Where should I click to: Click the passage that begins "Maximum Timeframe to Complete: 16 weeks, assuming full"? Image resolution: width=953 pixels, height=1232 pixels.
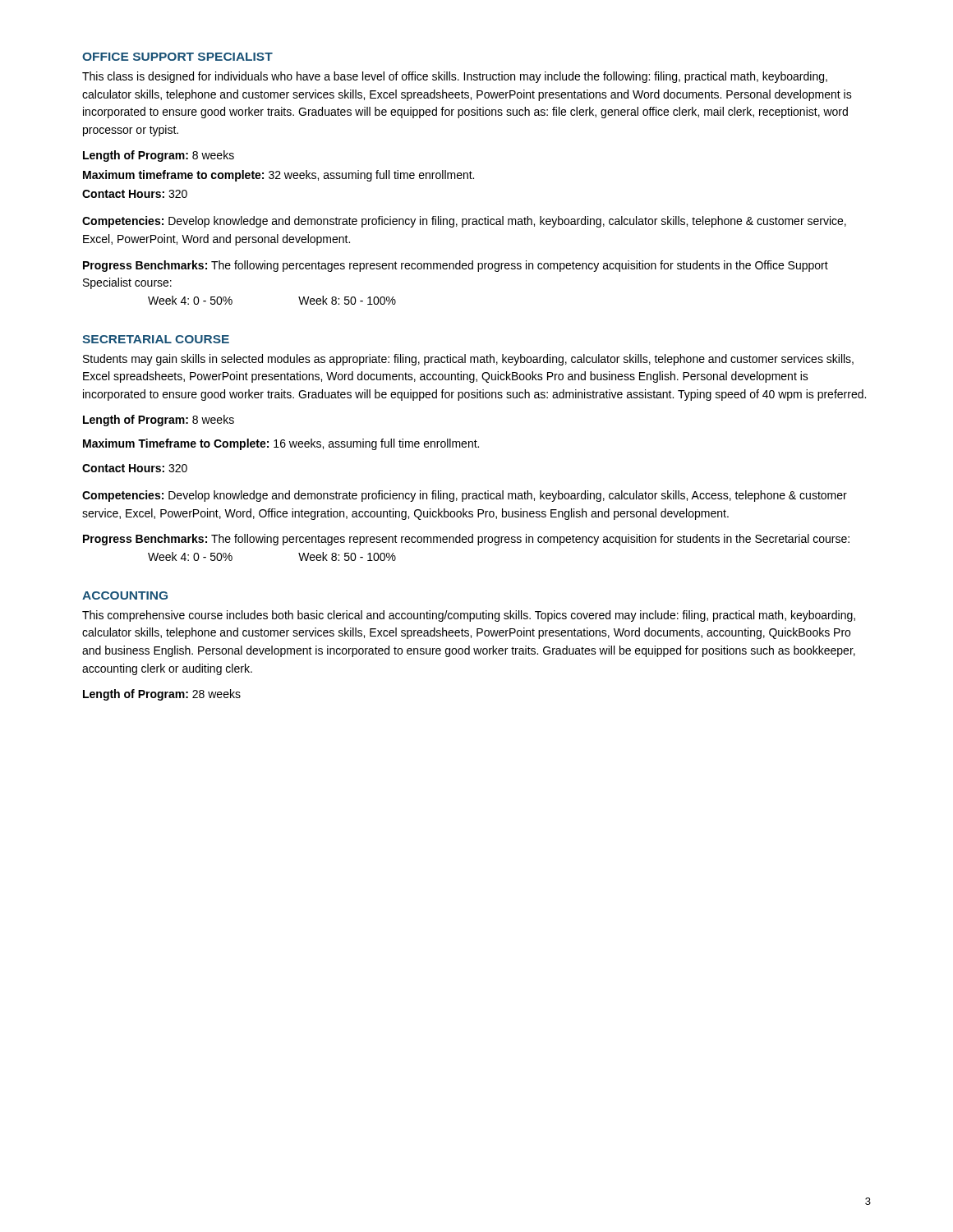coord(281,444)
